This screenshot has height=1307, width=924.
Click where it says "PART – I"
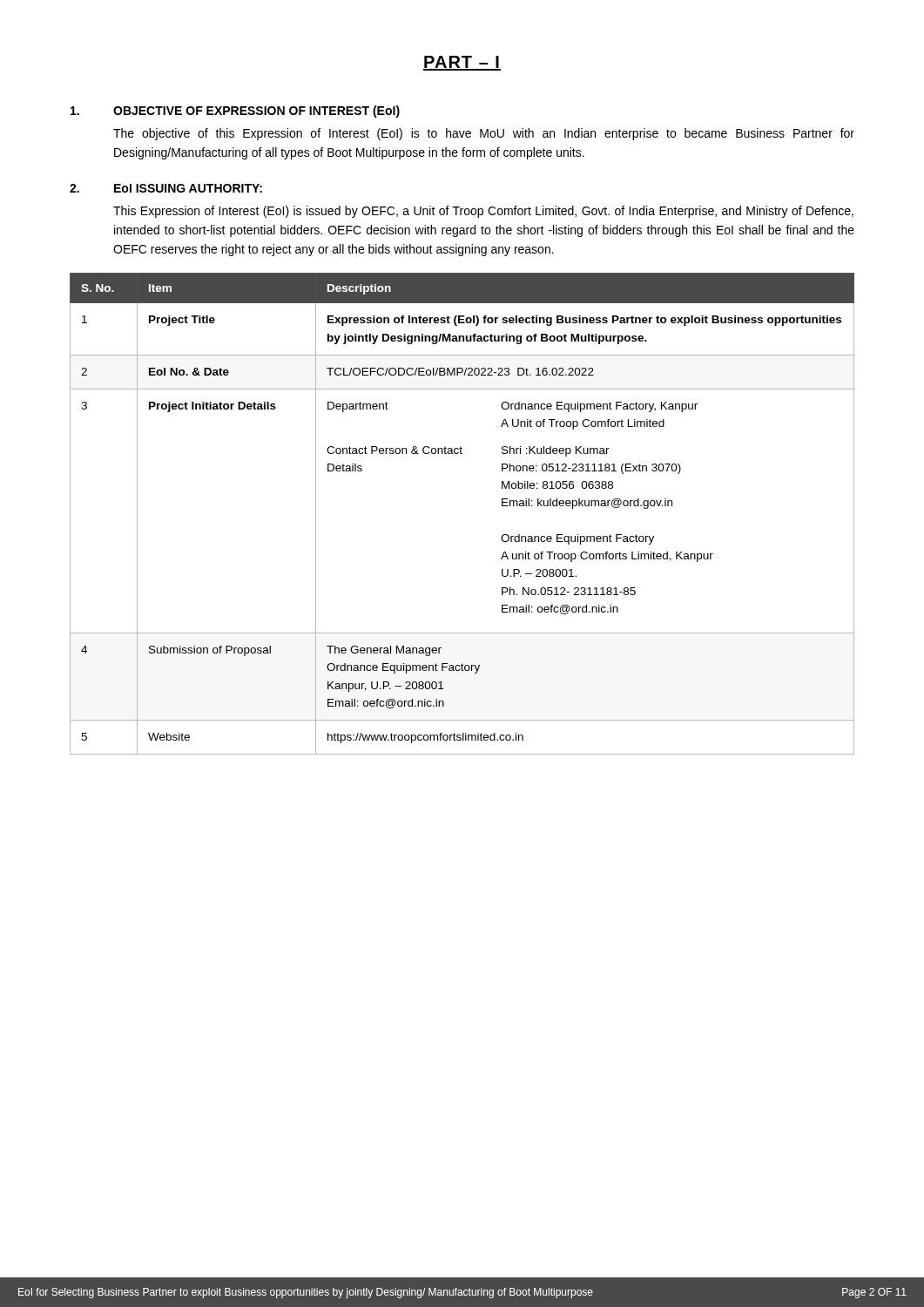coord(462,62)
